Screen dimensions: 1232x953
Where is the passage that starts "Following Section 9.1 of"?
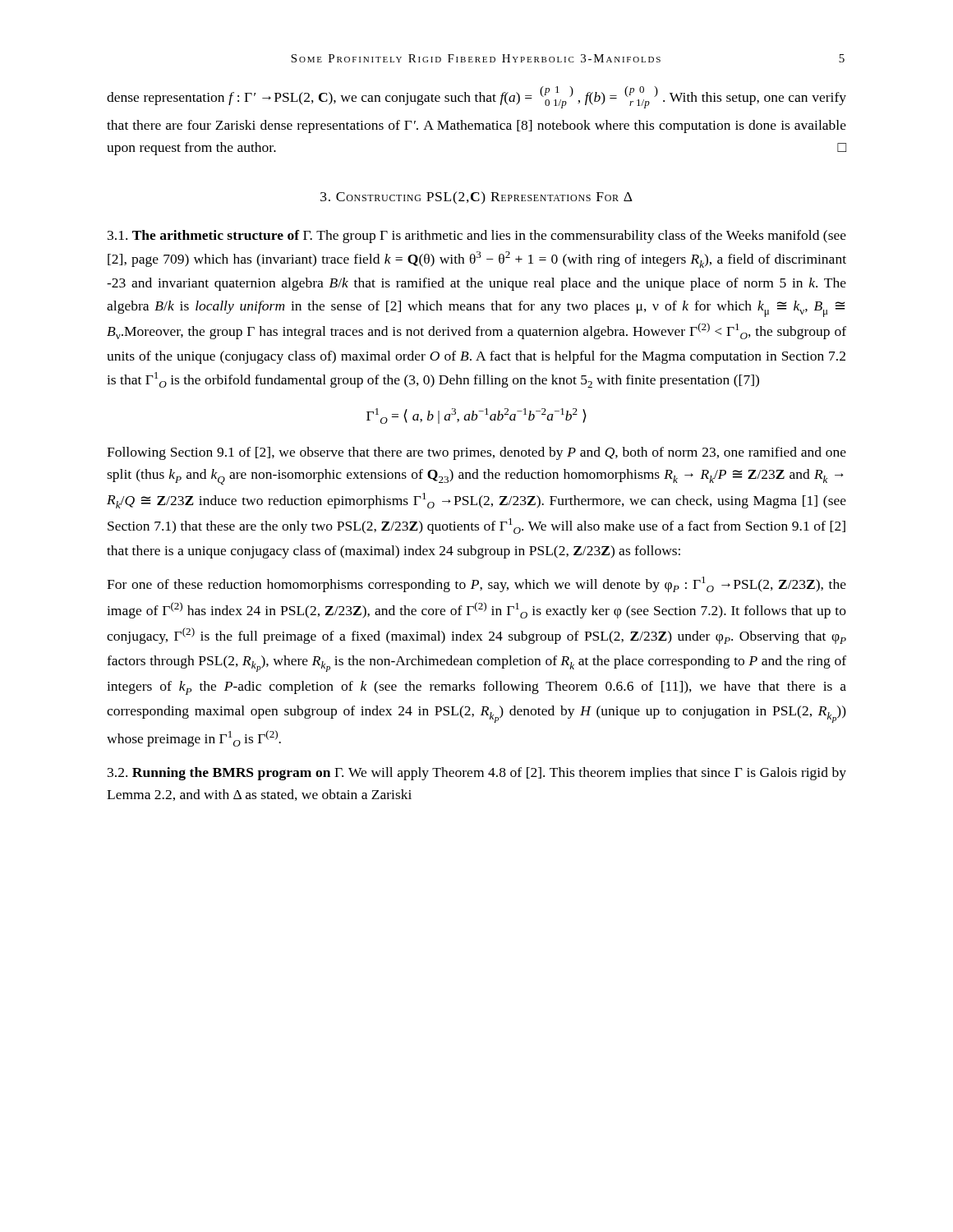click(x=476, y=596)
